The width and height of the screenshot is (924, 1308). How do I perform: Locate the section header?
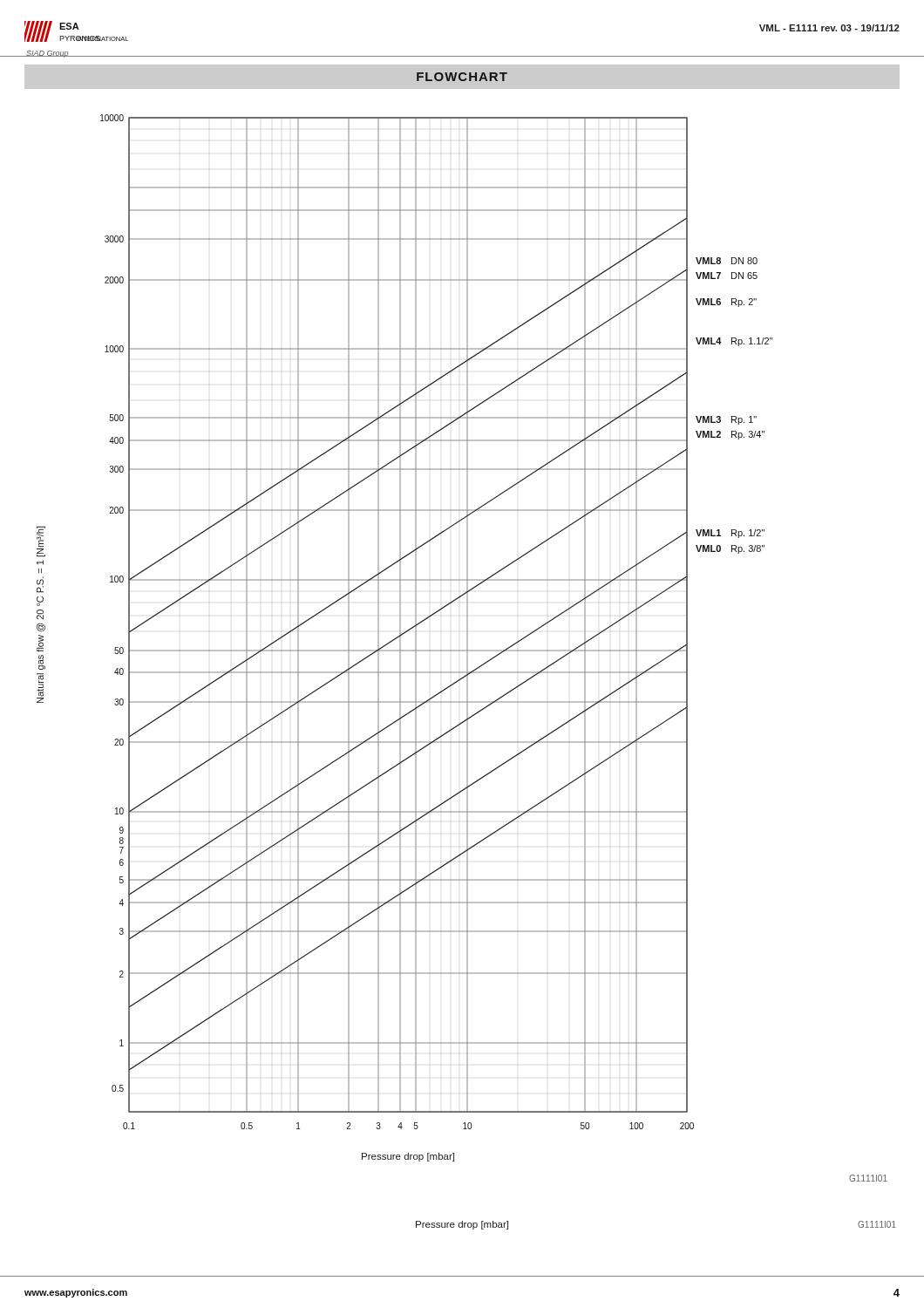(x=462, y=76)
